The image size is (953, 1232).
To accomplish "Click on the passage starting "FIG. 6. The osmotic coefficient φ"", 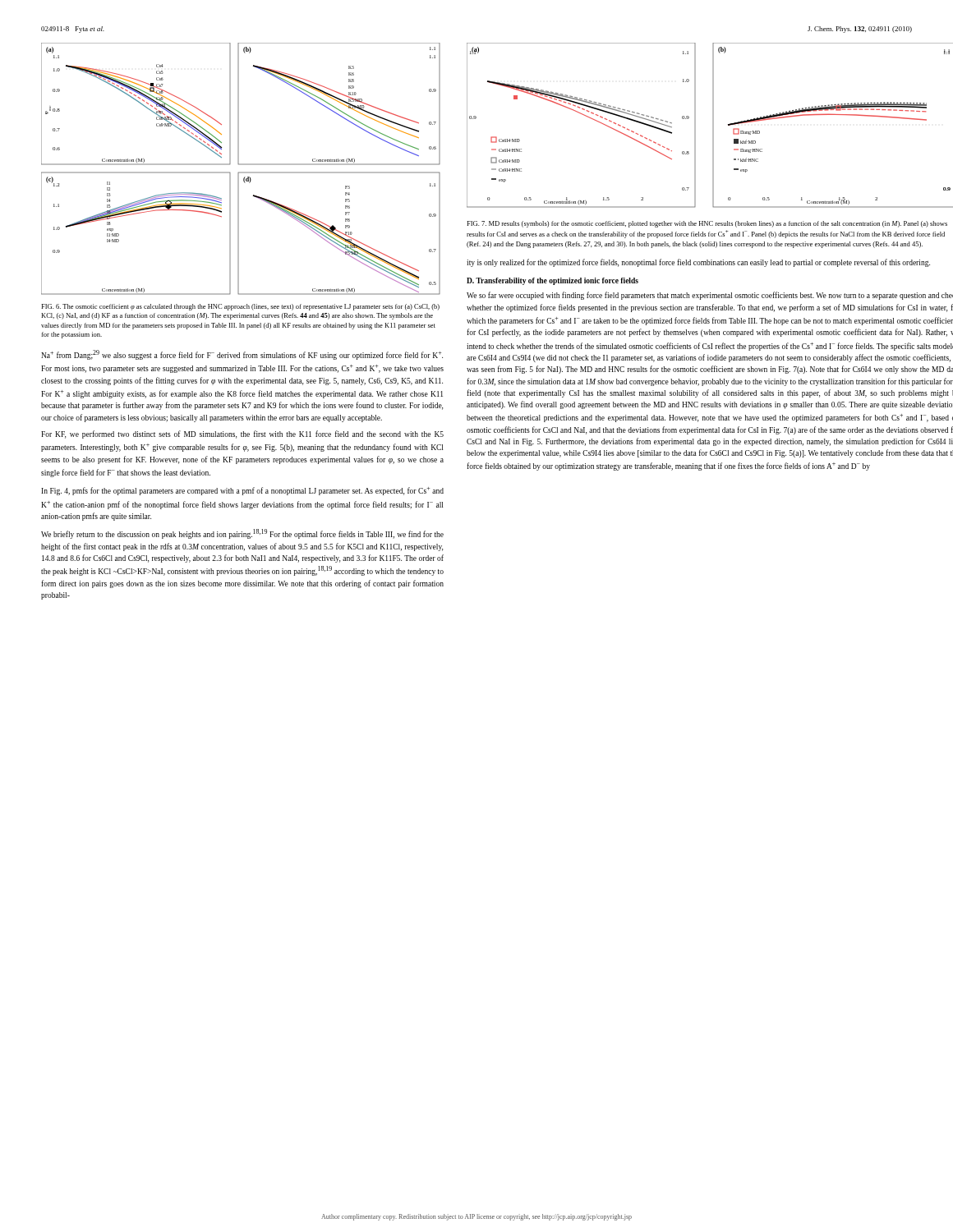I will [x=240, y=320].
